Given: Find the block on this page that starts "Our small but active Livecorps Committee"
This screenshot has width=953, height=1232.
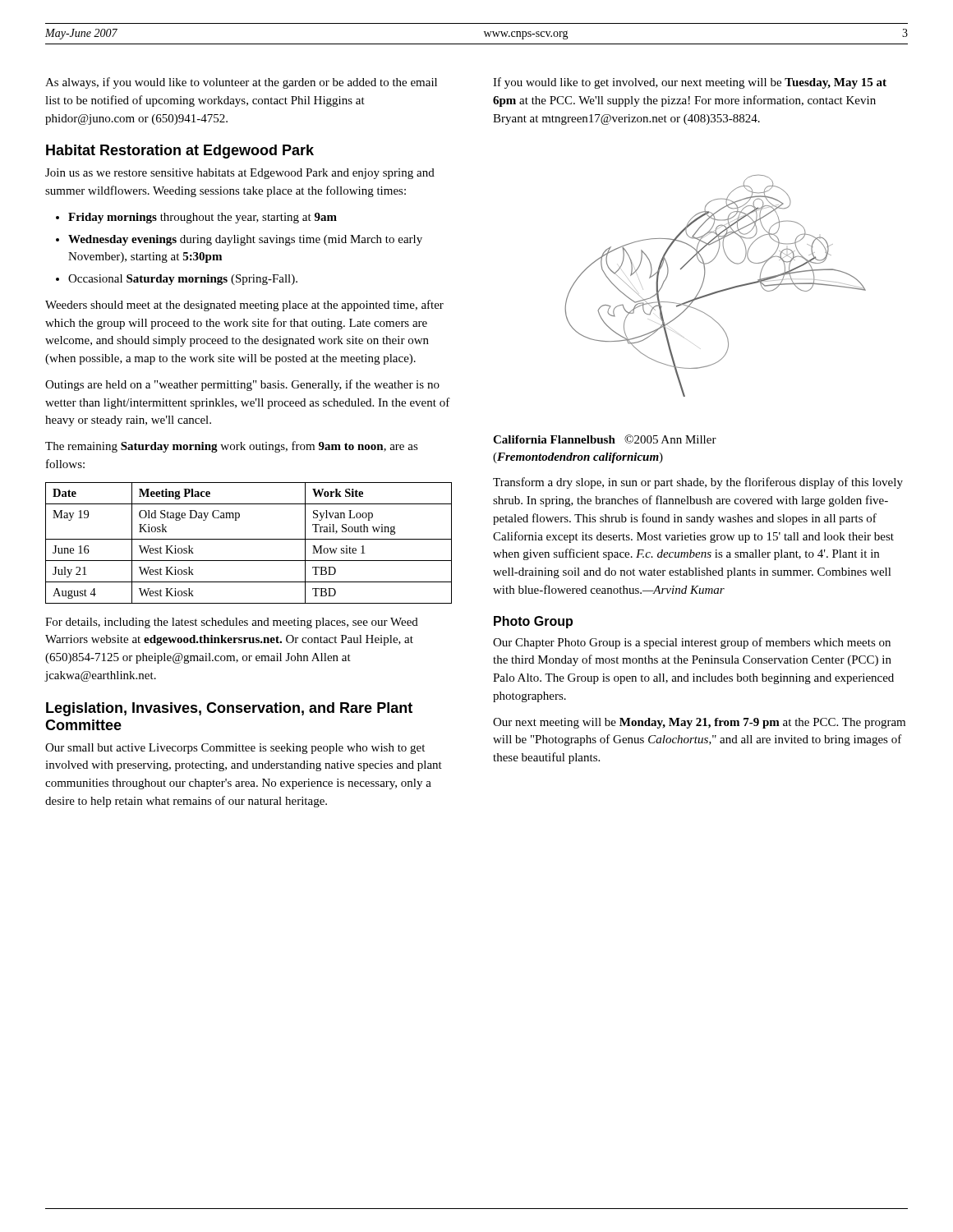Looking at the screenshot, I should (248, 775).
